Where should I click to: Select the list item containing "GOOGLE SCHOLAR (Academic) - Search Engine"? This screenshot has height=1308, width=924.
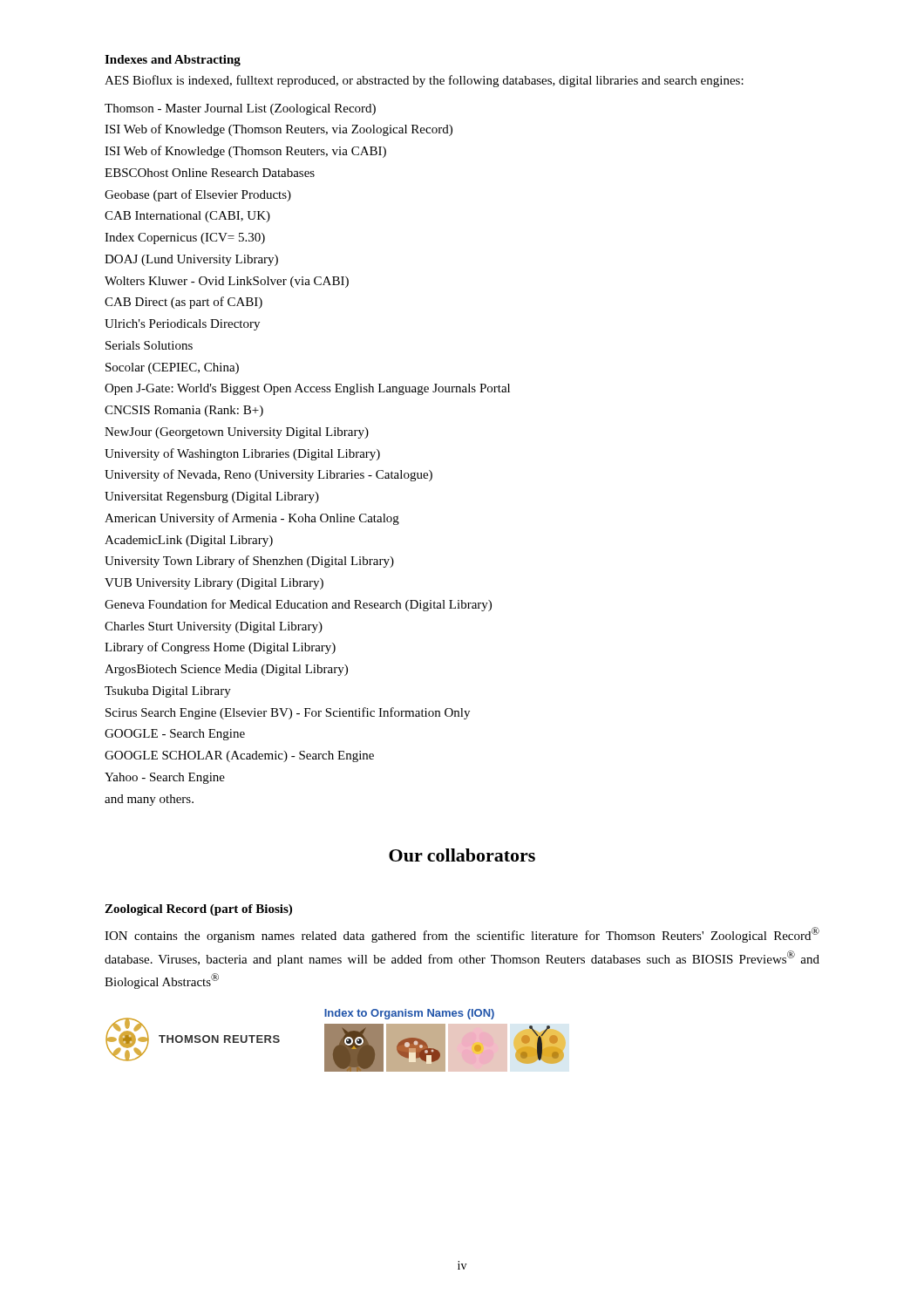(x=240, y=755)
